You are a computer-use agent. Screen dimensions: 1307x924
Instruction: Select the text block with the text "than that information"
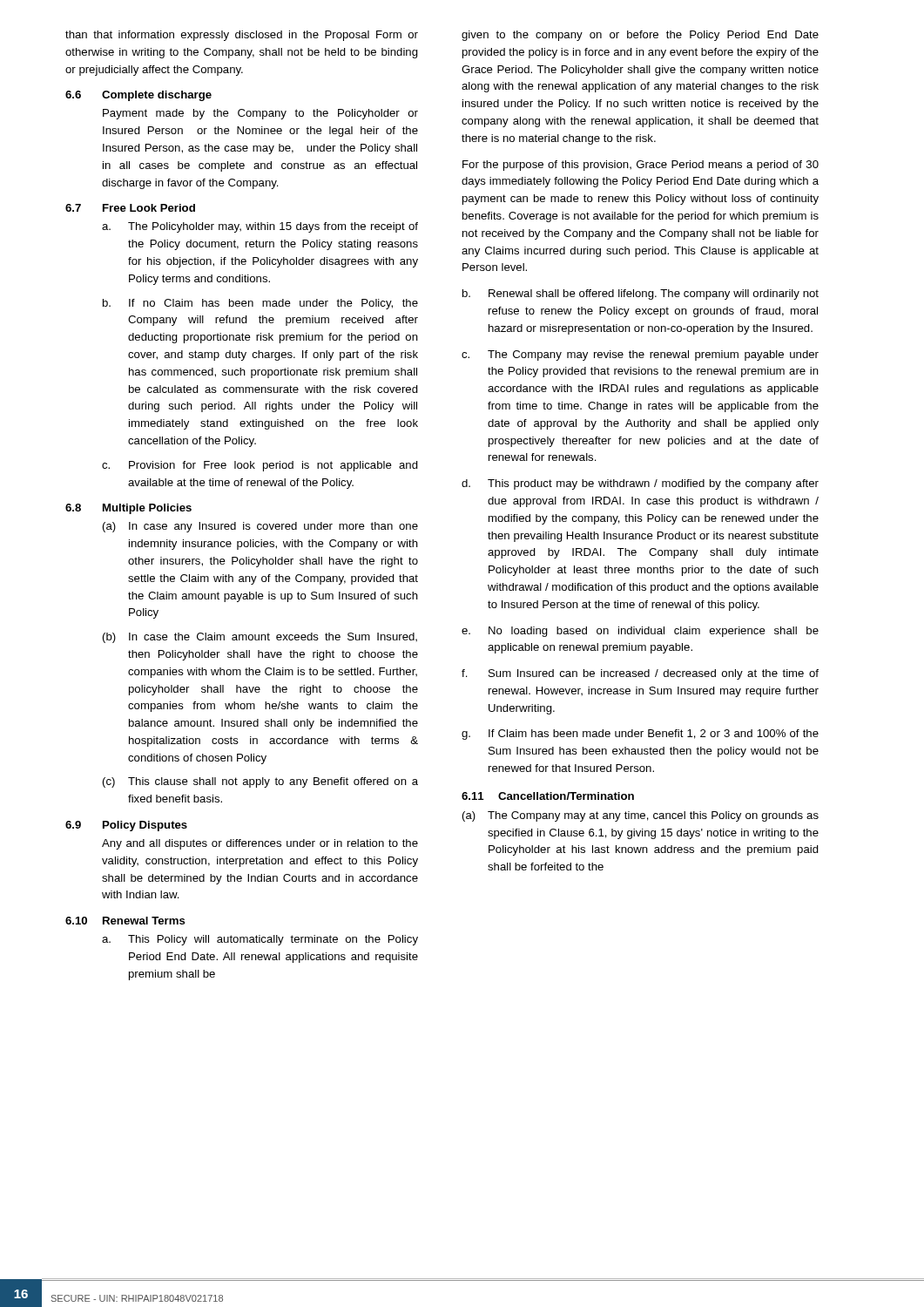242,52
